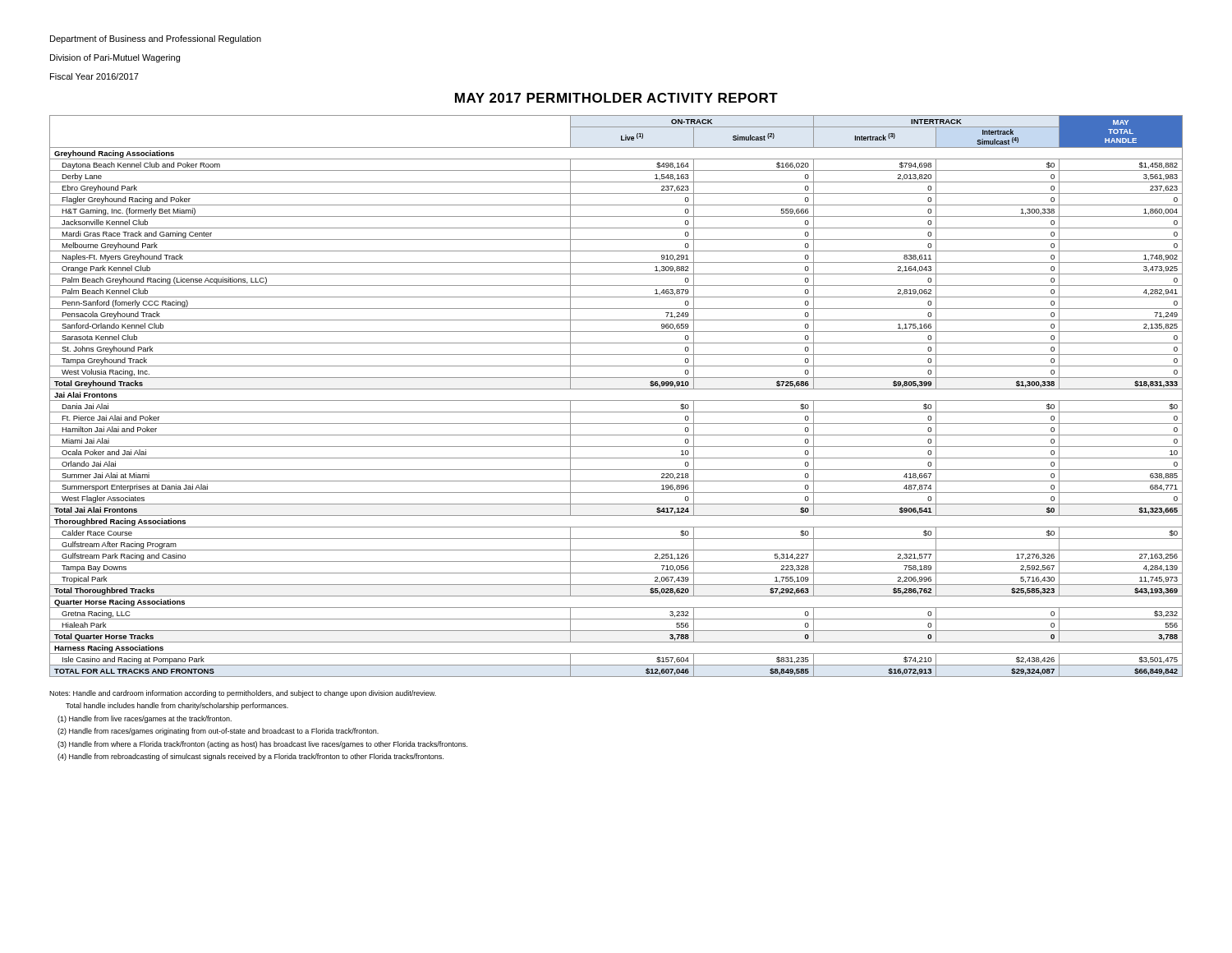
Task: Click a table
Action: point(616,396)
